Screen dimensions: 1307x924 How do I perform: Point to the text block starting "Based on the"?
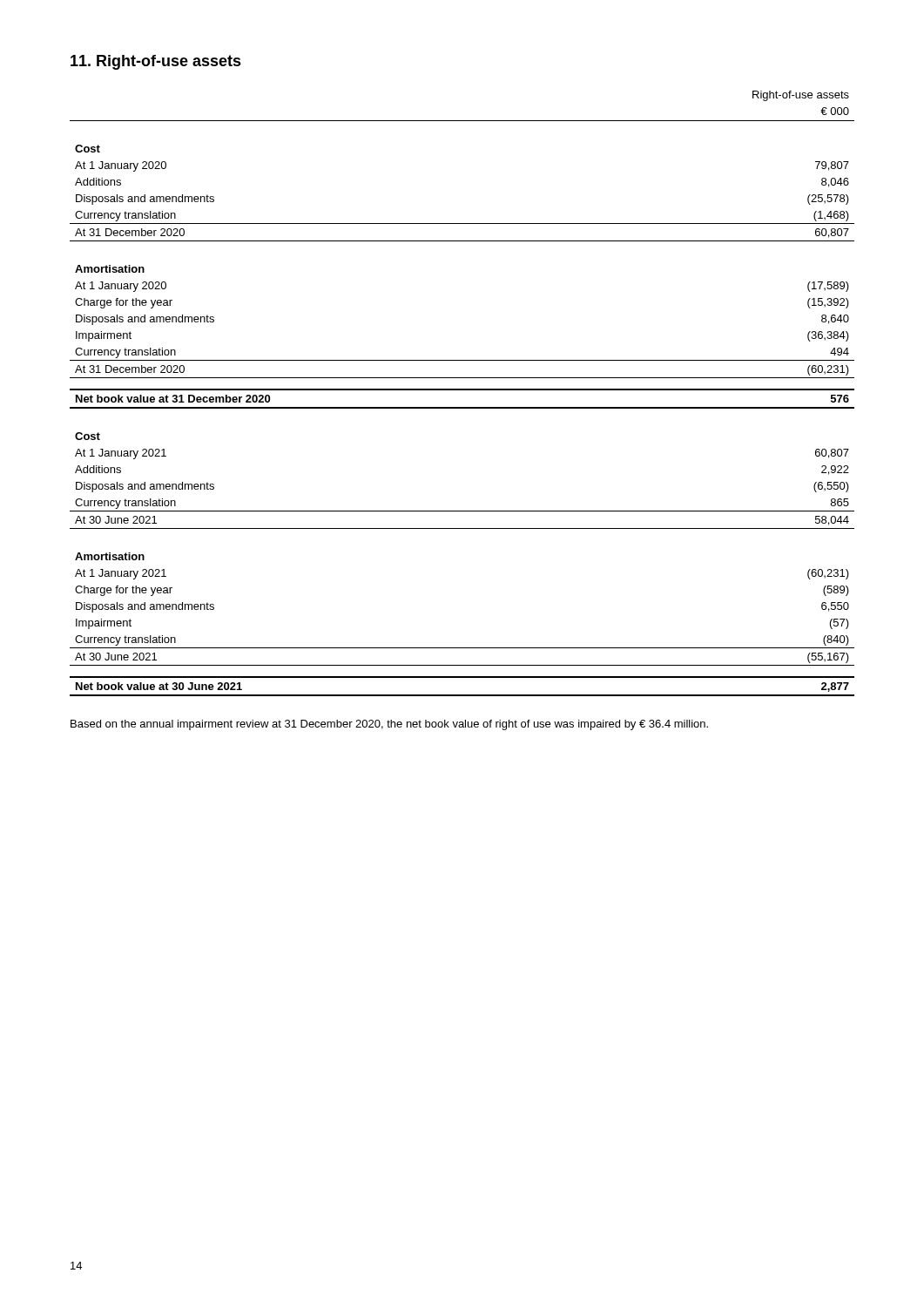tap(389, 724)
